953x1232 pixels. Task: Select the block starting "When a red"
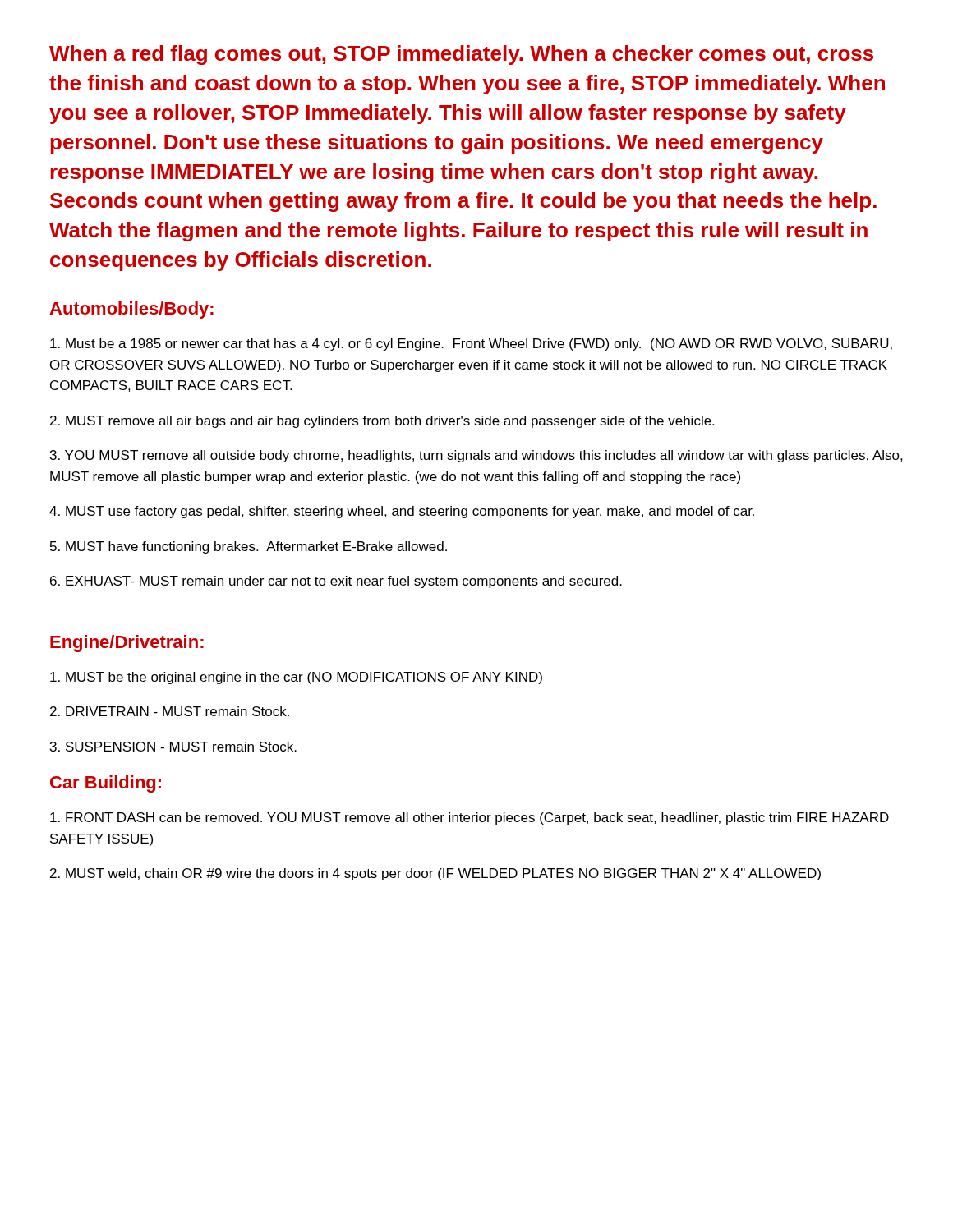[476, 157]
